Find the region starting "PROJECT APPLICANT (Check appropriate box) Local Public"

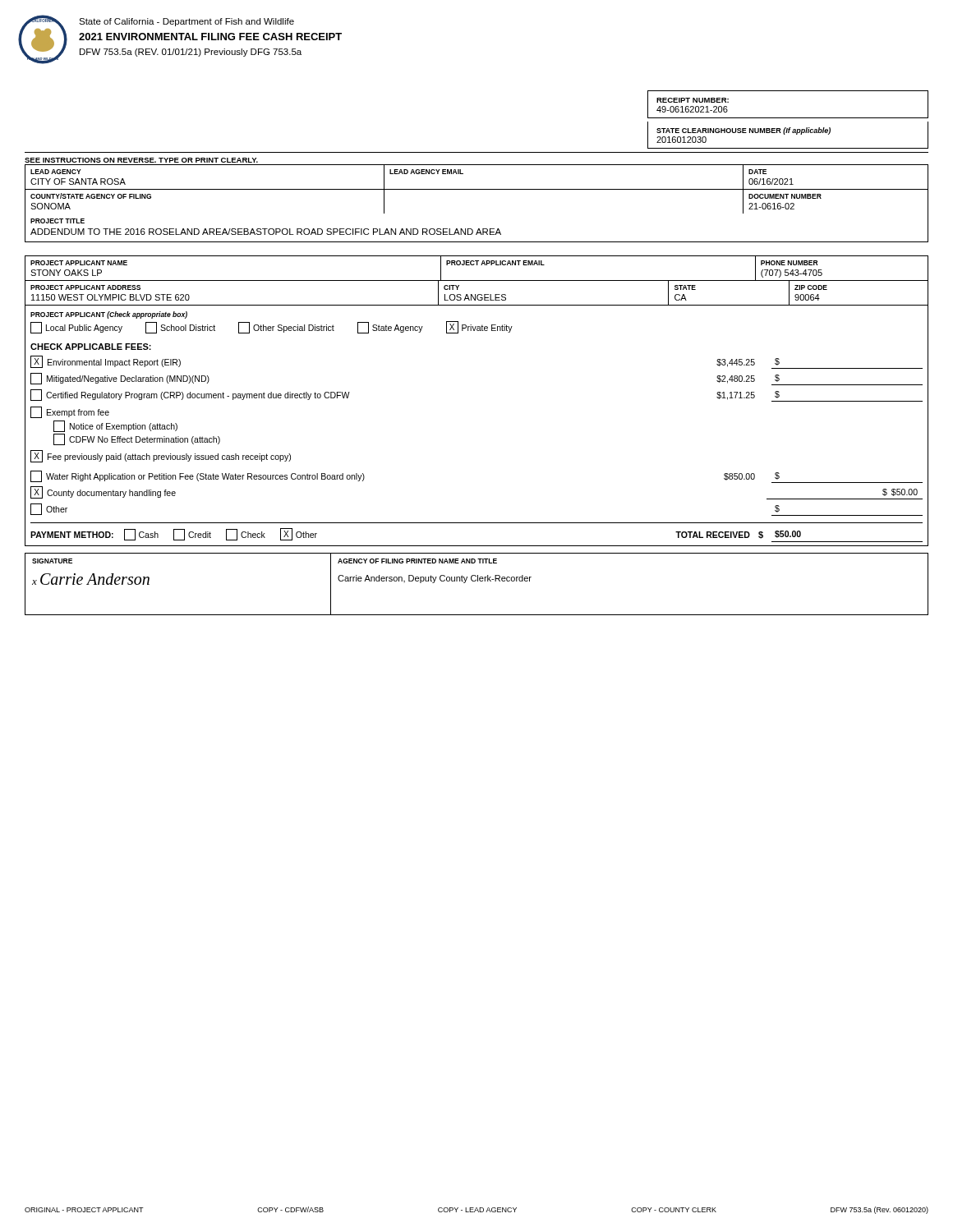tap(476, 322)
